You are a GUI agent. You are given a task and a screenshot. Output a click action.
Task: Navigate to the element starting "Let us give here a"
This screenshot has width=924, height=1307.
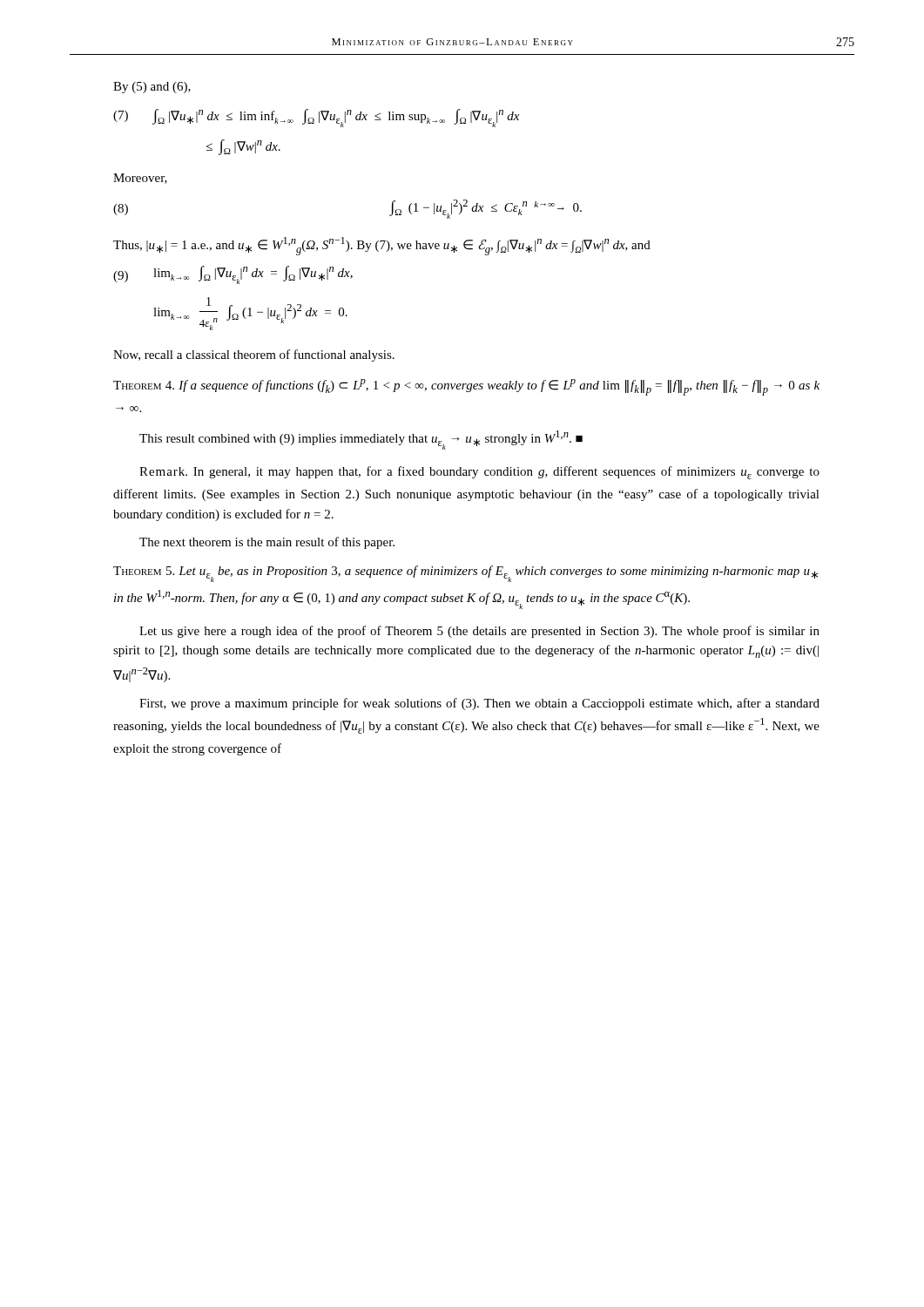(x=466, y=653)
